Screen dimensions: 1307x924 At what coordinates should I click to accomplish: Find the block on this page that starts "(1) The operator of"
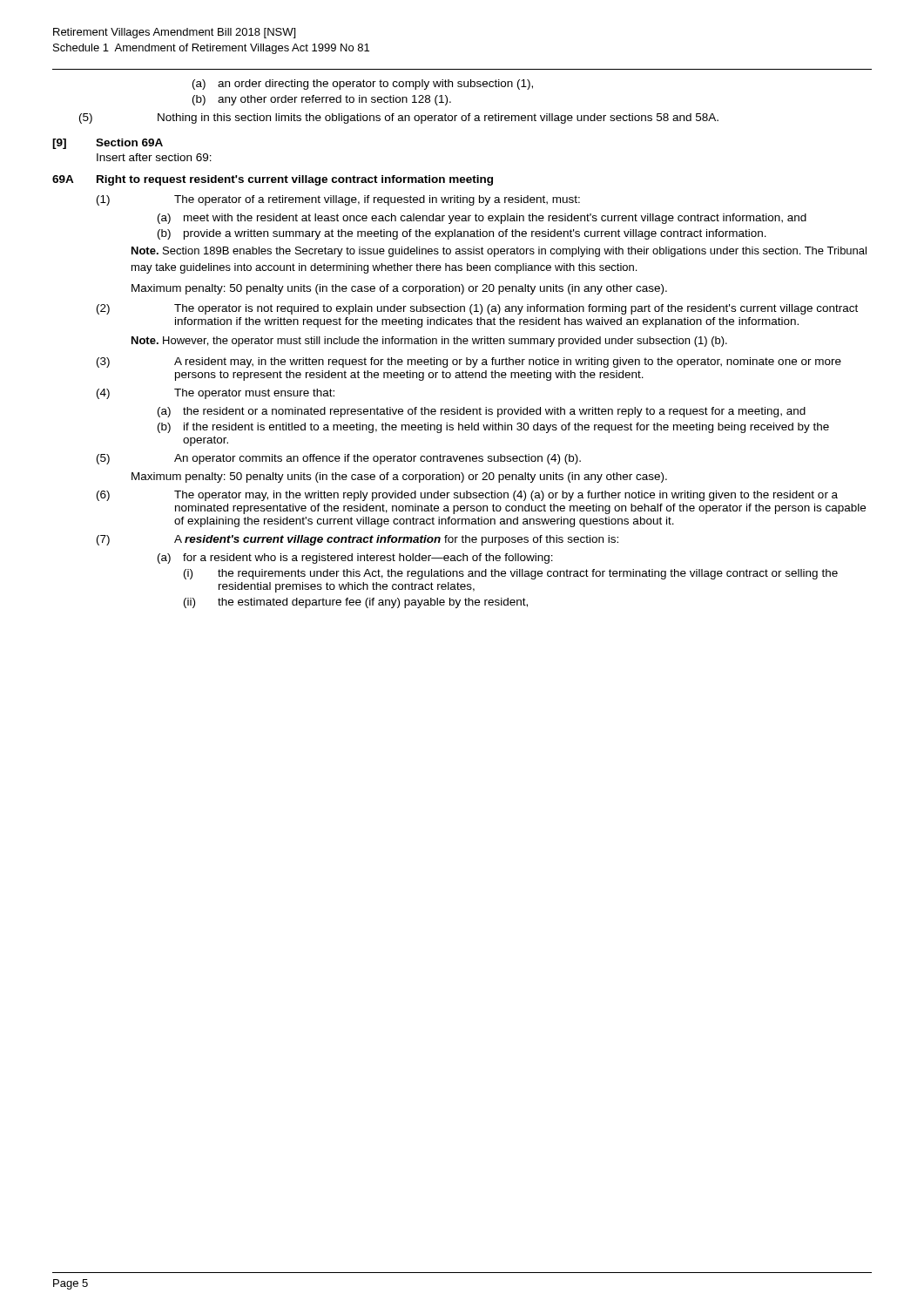coord(462,244)
